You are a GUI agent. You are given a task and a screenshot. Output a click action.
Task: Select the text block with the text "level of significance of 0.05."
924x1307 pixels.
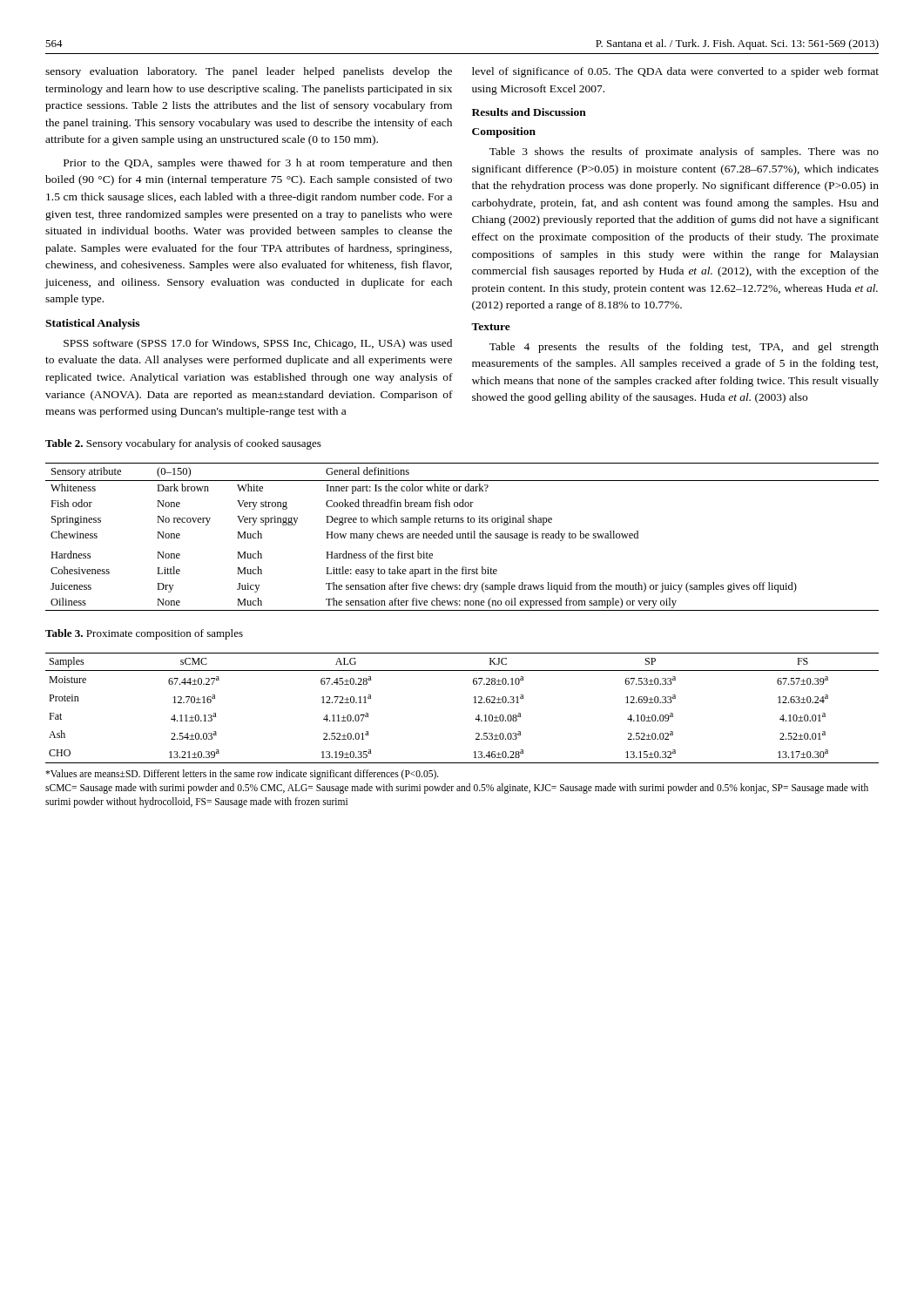point(675,80)
